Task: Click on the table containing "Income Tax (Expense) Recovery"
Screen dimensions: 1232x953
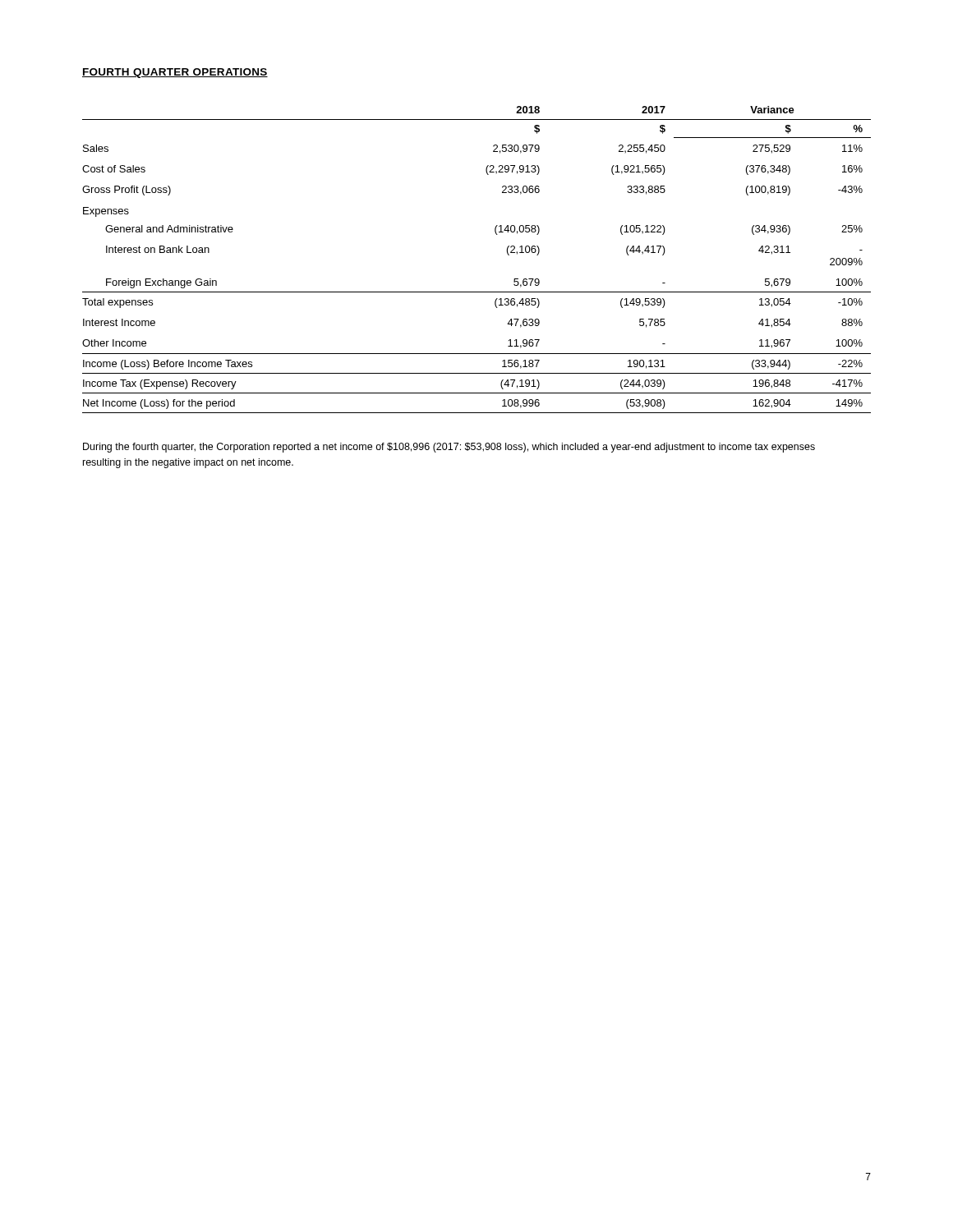Action: click(476, 257)
